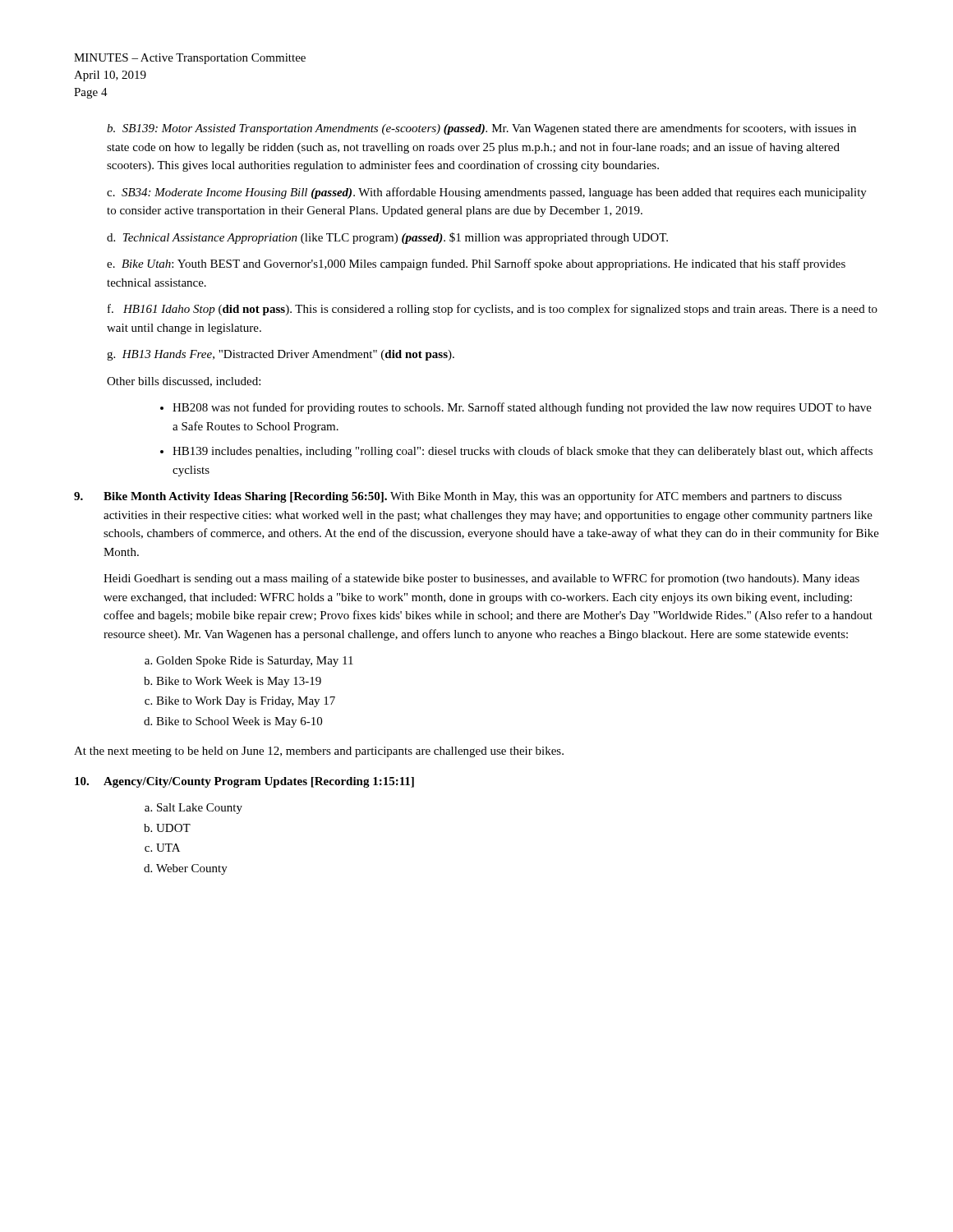Click on the block starting "Bike to Work Day"

pos(246,701)
